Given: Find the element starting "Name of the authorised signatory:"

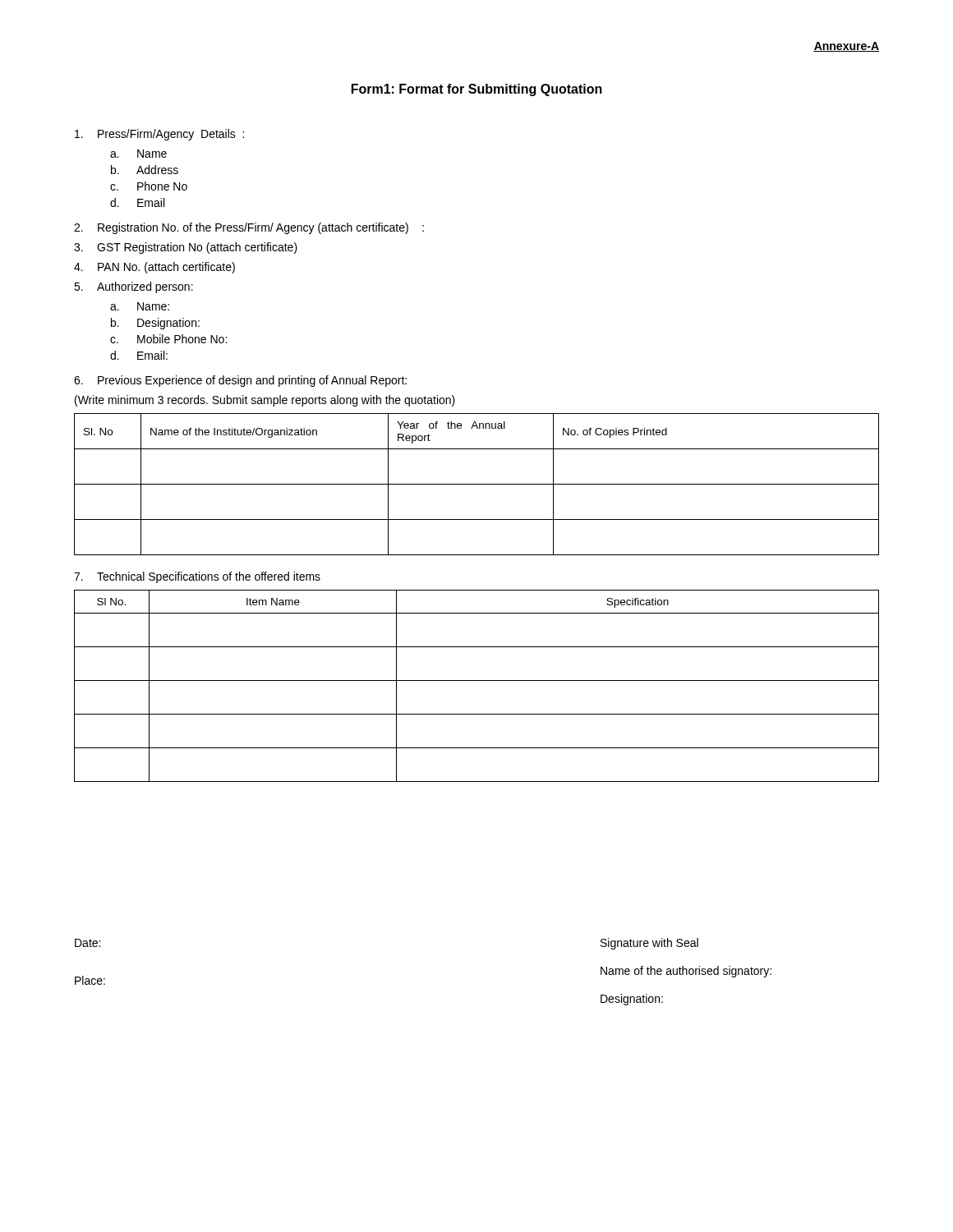Looking at the screenshot, I should pos(686,971).
